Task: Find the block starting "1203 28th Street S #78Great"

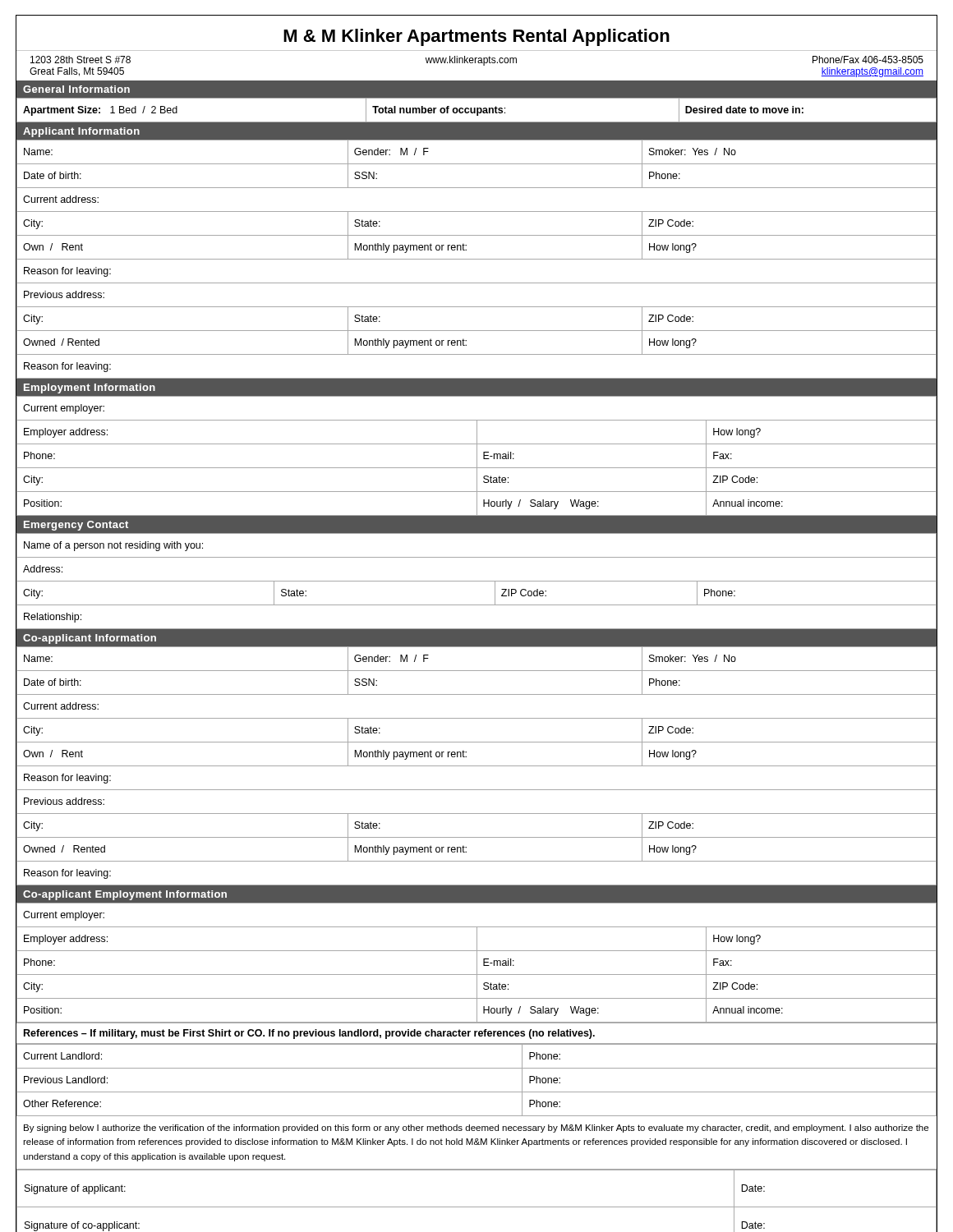Action: [476, 66]
